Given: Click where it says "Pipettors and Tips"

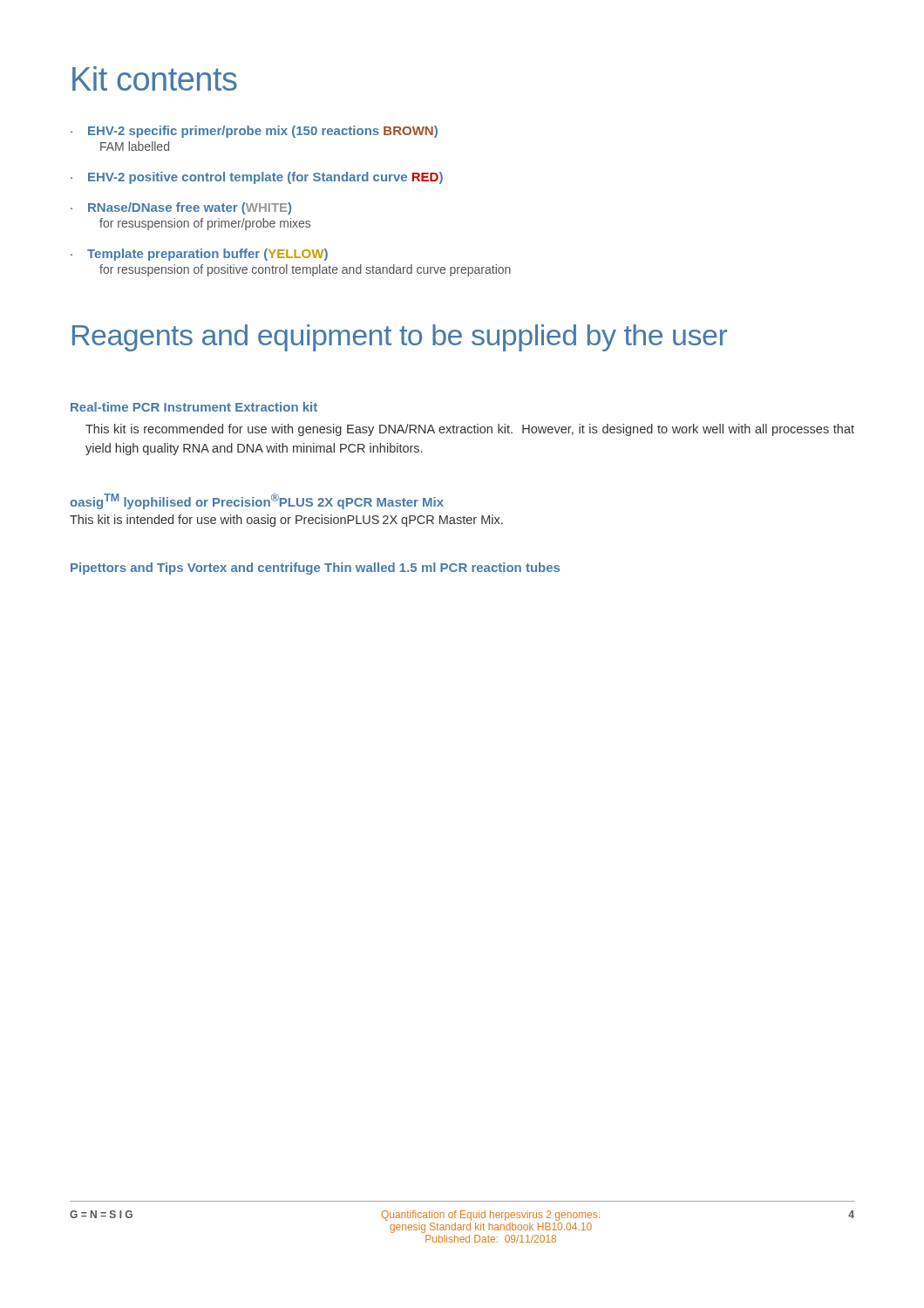Looking at the screenshot, I should point(127,567).
